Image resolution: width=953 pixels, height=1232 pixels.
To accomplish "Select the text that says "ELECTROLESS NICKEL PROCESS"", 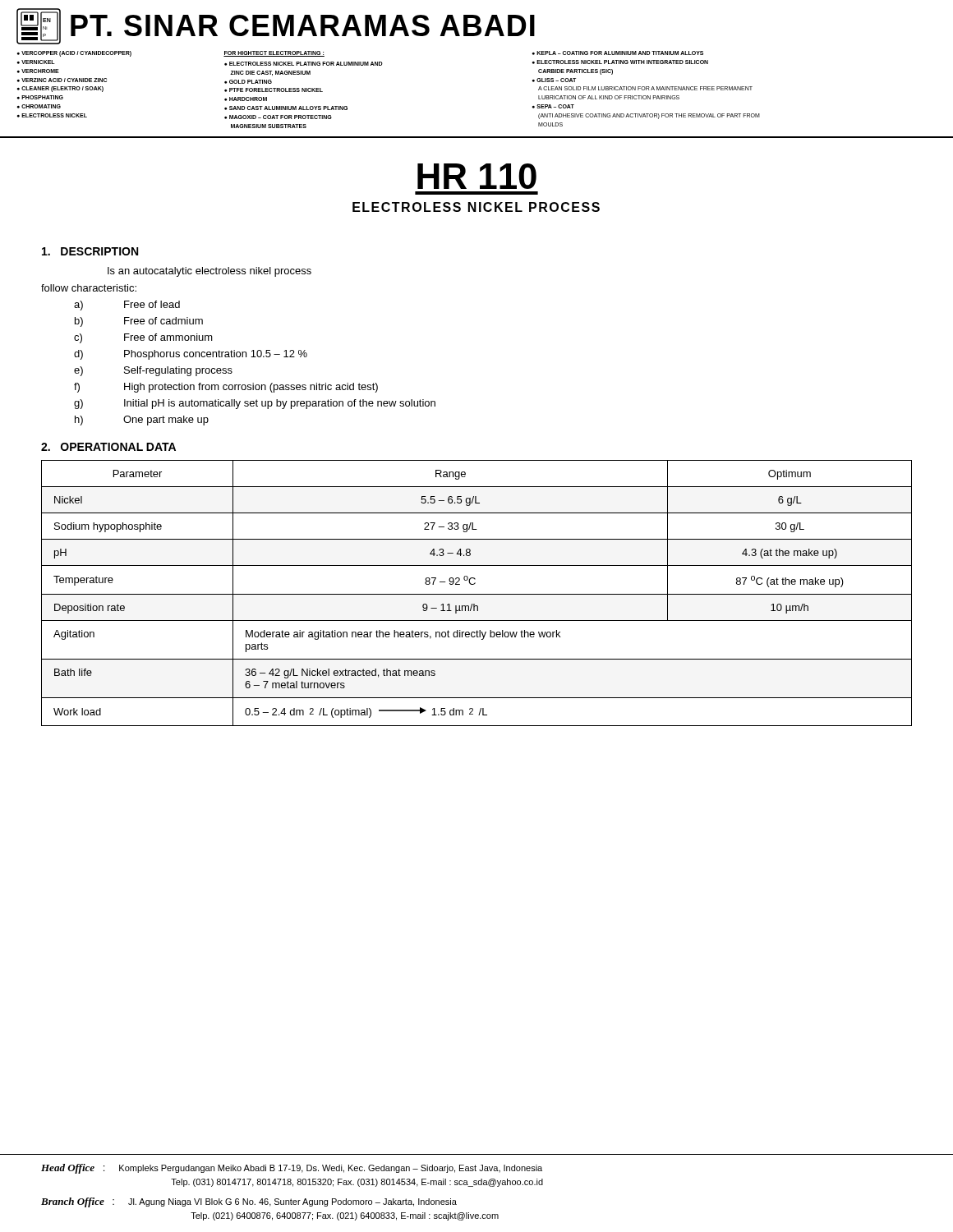I will click(x=476, y=207).
